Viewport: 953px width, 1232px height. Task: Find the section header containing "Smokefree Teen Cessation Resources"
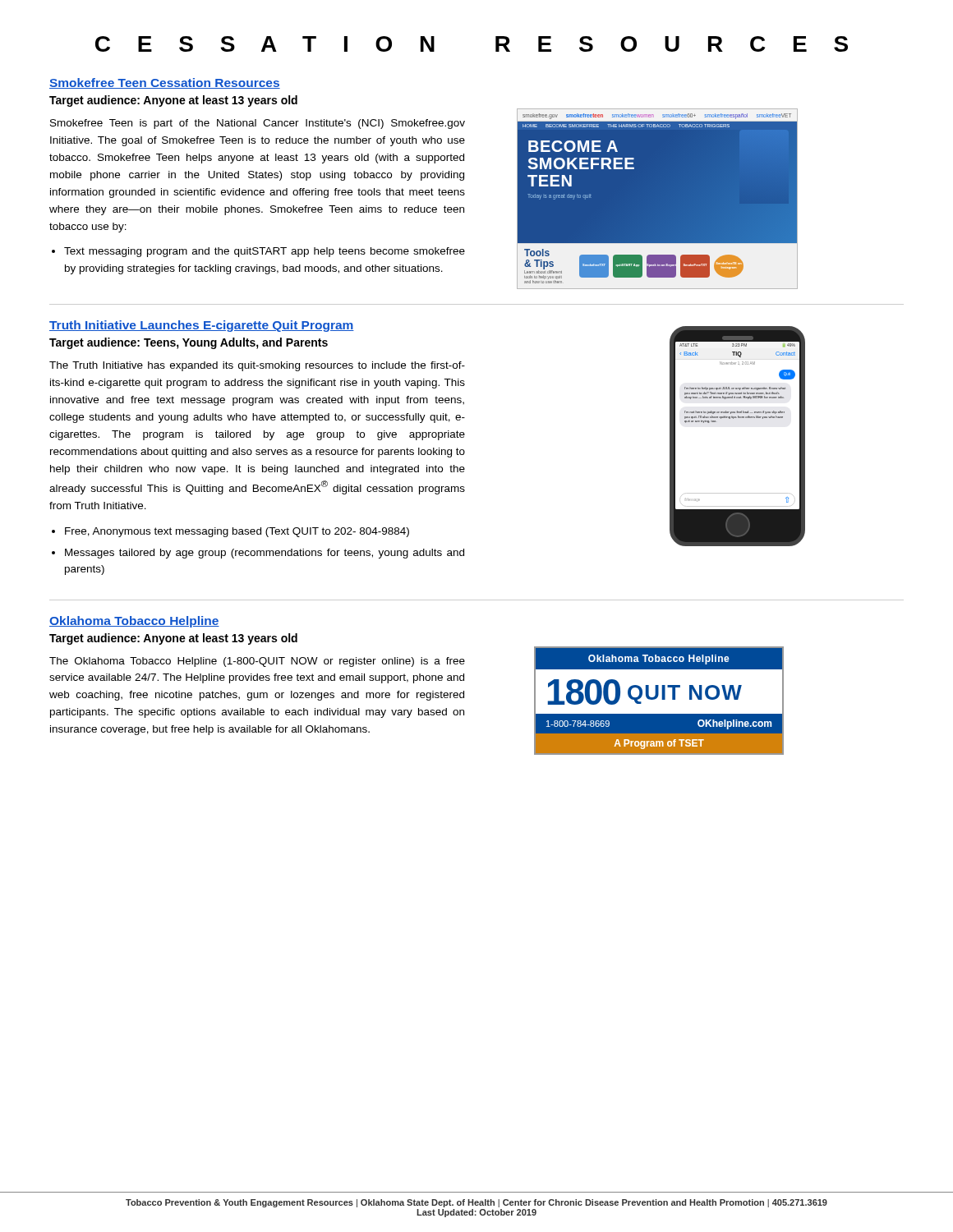pos(165,83)
